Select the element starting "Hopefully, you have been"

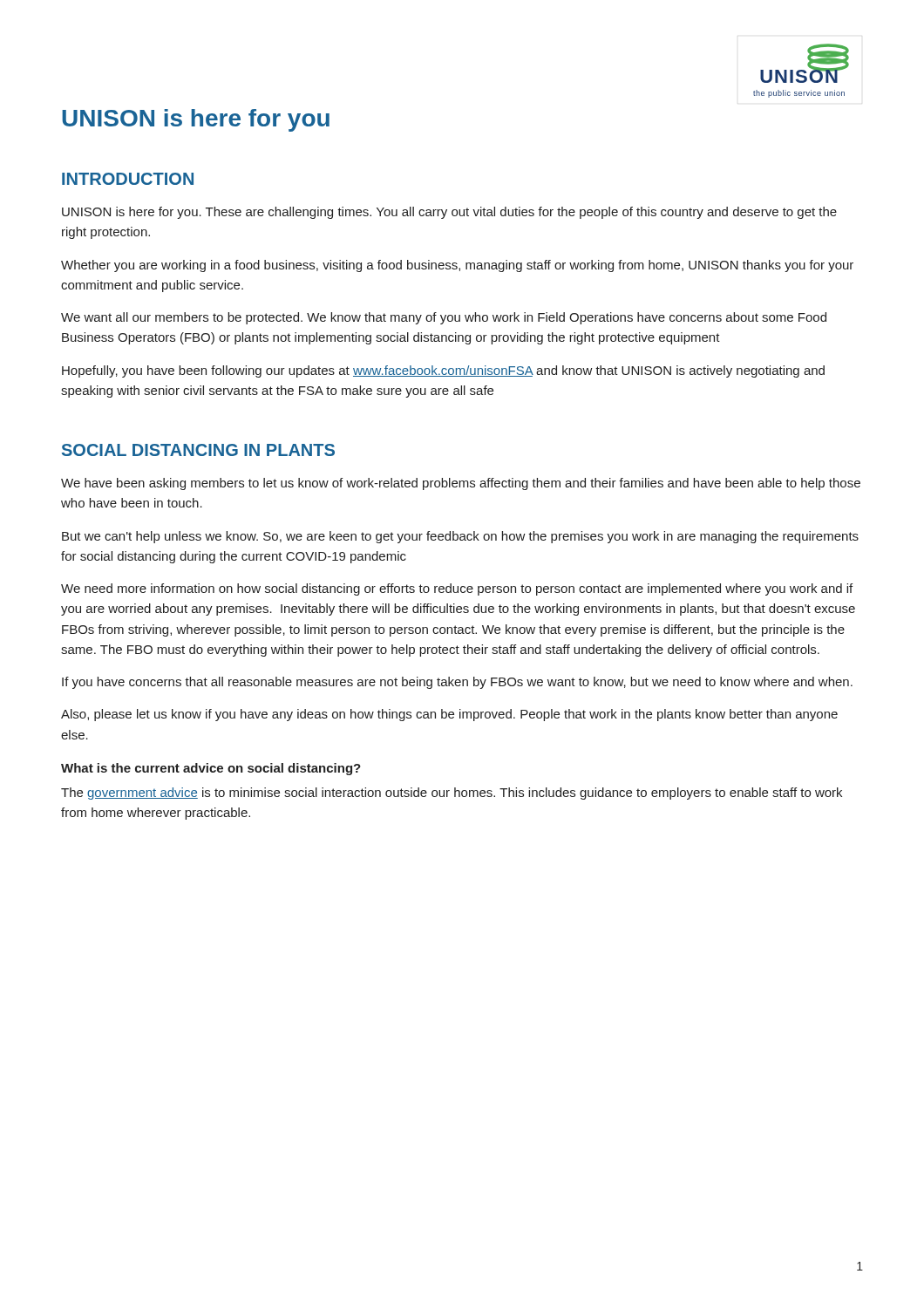coord(443,380)
